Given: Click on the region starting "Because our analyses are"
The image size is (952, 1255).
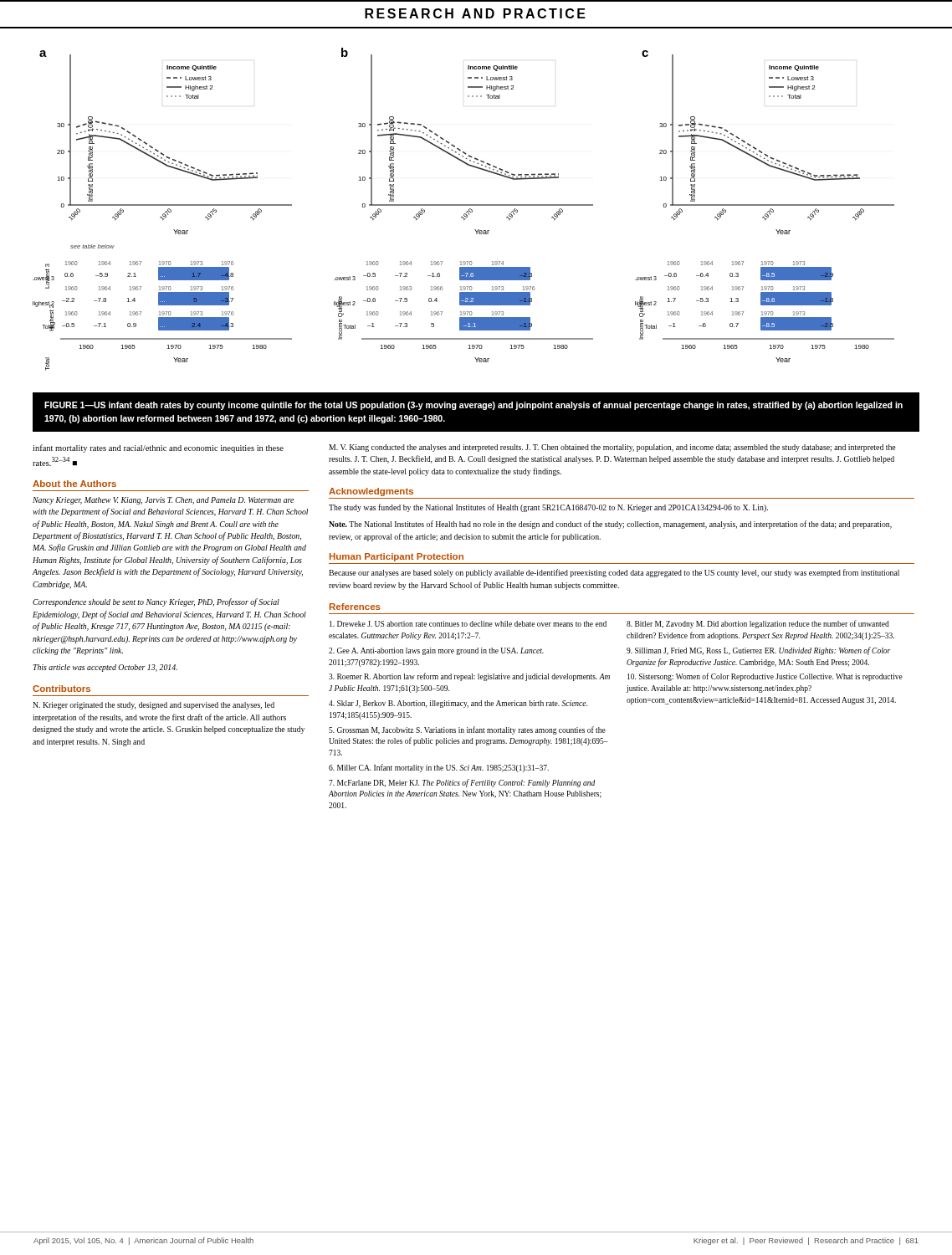Looking at the screenshot, I should (x=614, y=579).
